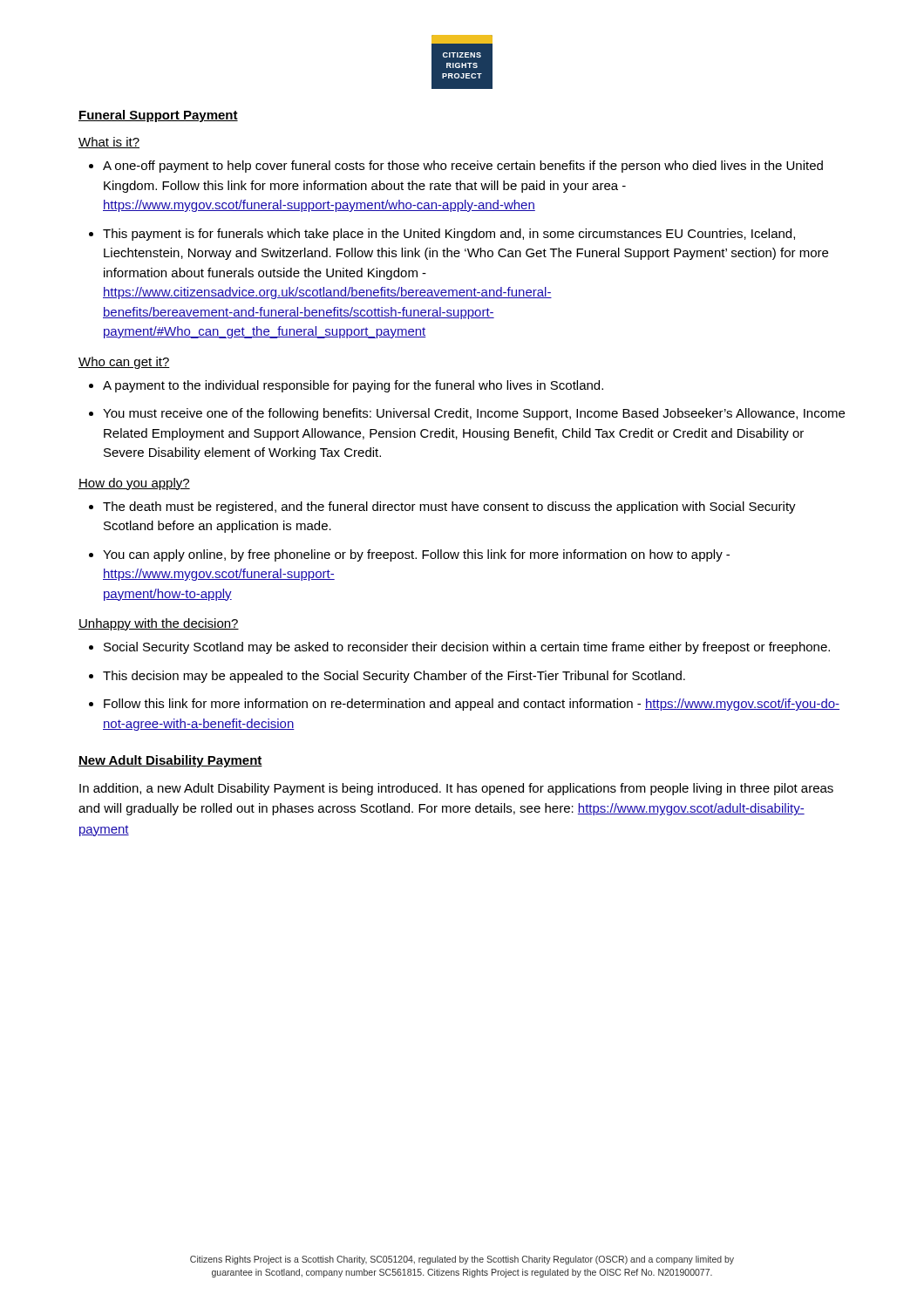The image size is (924, 1308).
Task: Select the element starting "Follow this link for more information on"
Action: click(462, 714)
